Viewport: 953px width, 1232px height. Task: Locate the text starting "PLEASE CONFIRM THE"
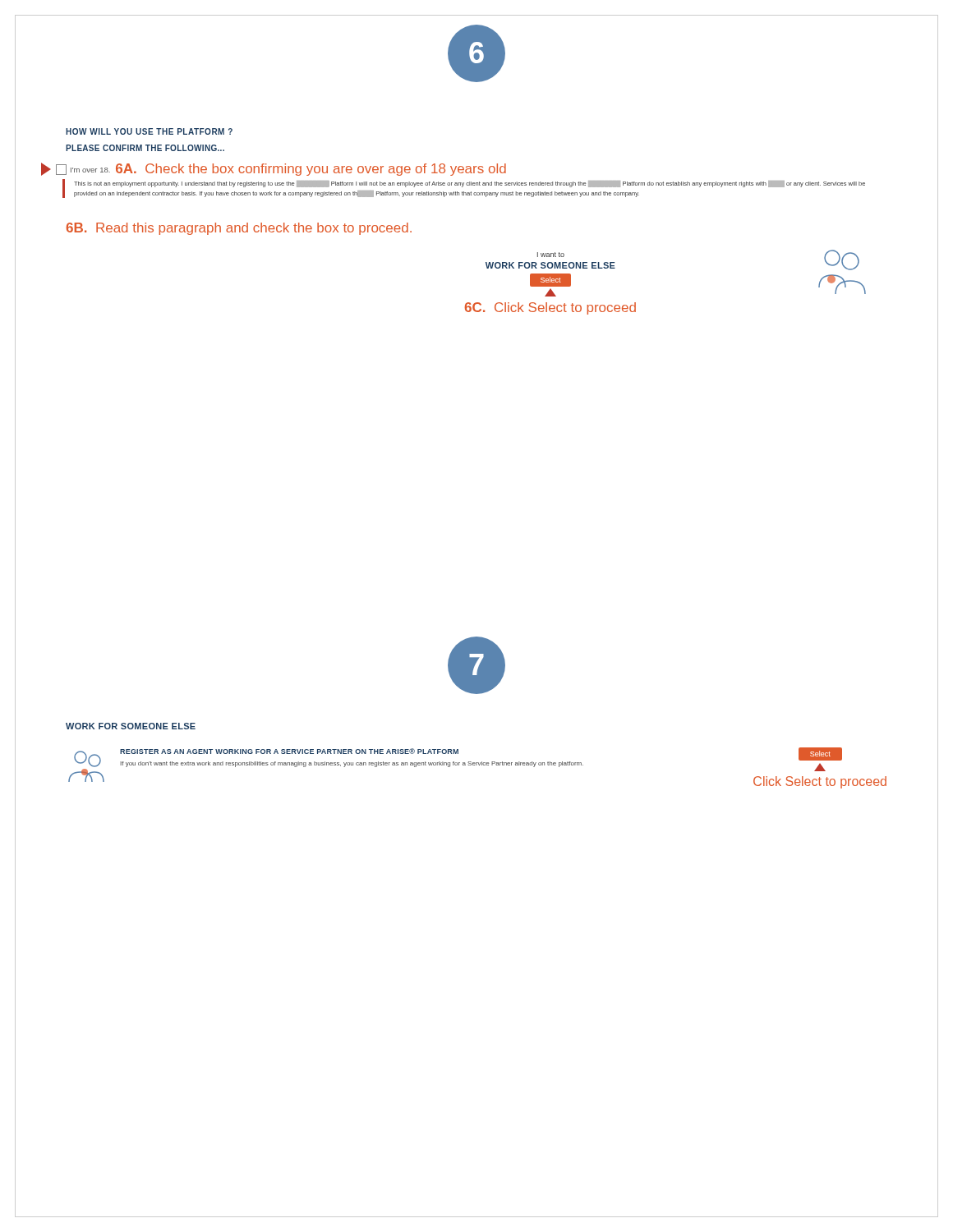145,148
